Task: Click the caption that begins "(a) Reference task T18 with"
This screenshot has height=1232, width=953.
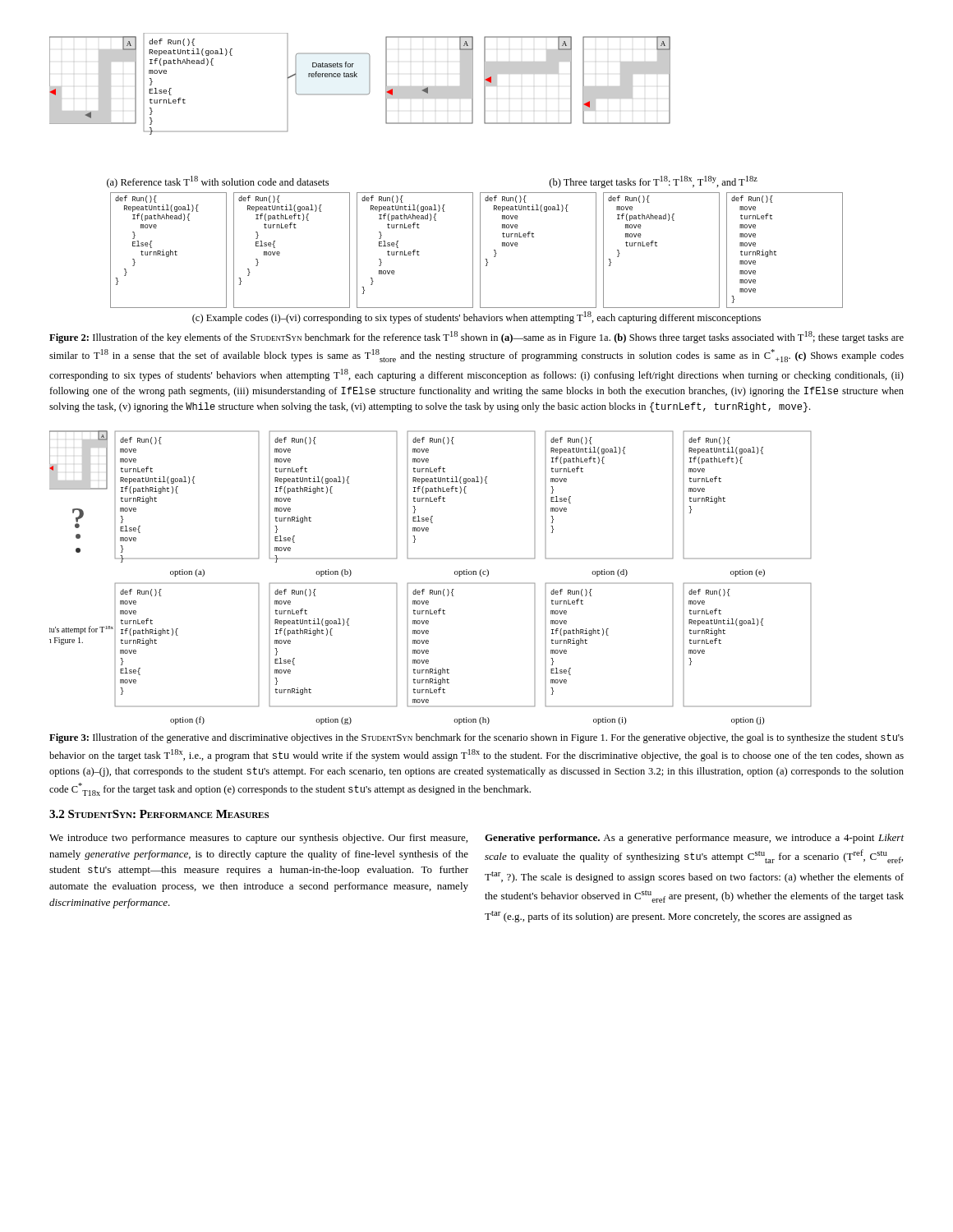Action: click(x=218, y=181)
